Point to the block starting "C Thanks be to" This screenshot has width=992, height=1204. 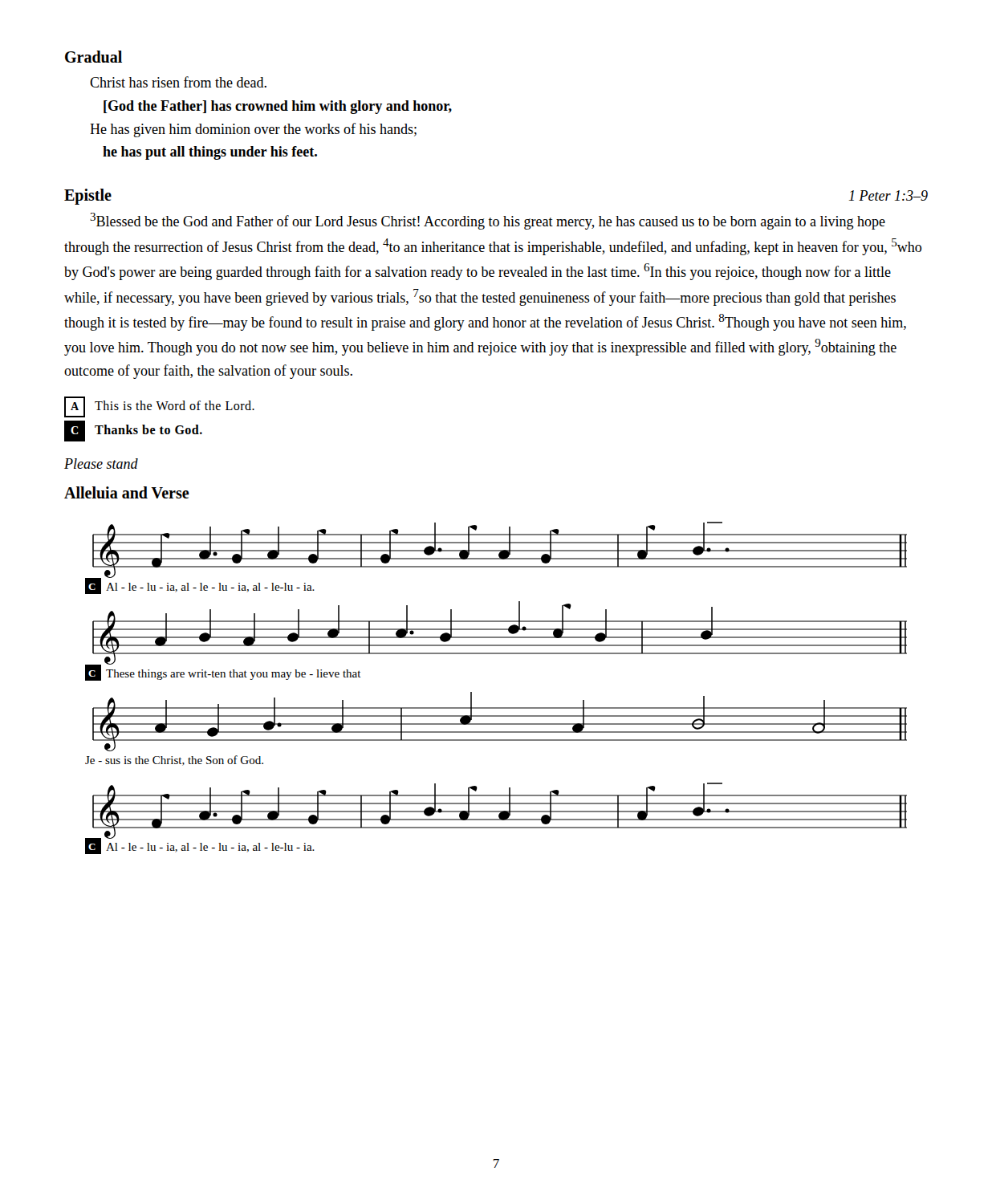click(x=134, y=431)
